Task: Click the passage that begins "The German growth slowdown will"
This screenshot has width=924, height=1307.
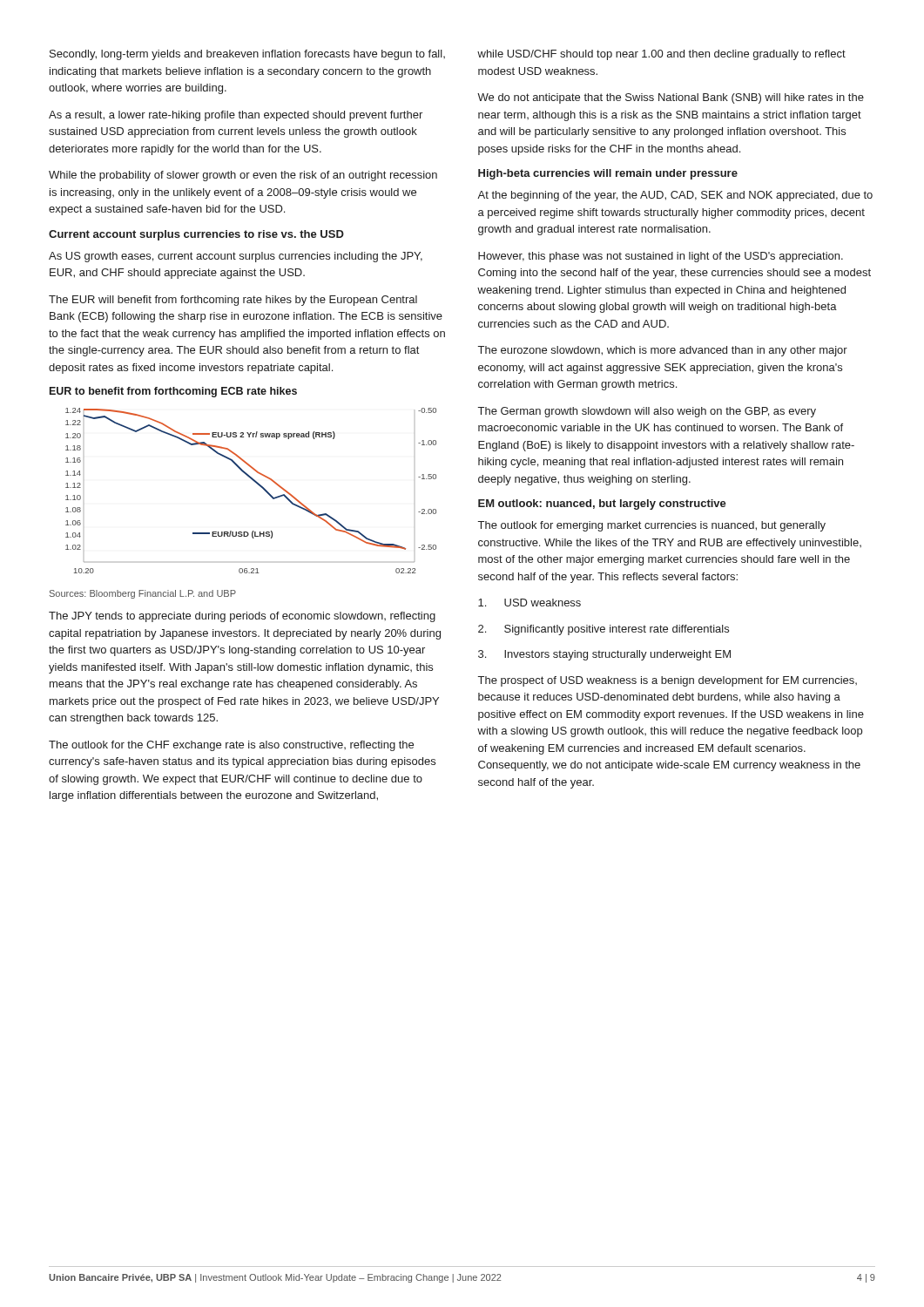Action: [x=676, y=445]
